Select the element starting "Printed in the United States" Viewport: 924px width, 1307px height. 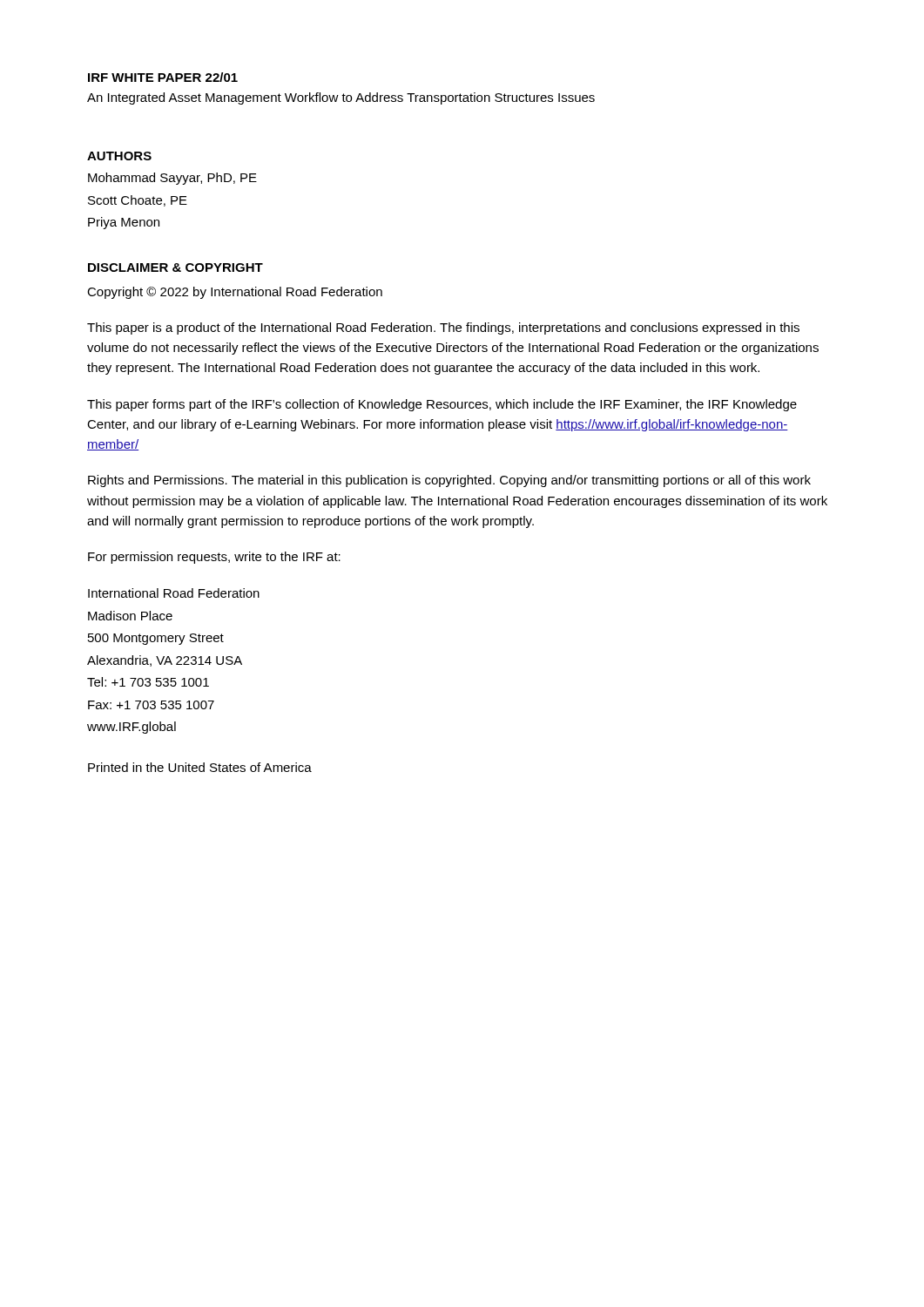click(x=199, y=767)
